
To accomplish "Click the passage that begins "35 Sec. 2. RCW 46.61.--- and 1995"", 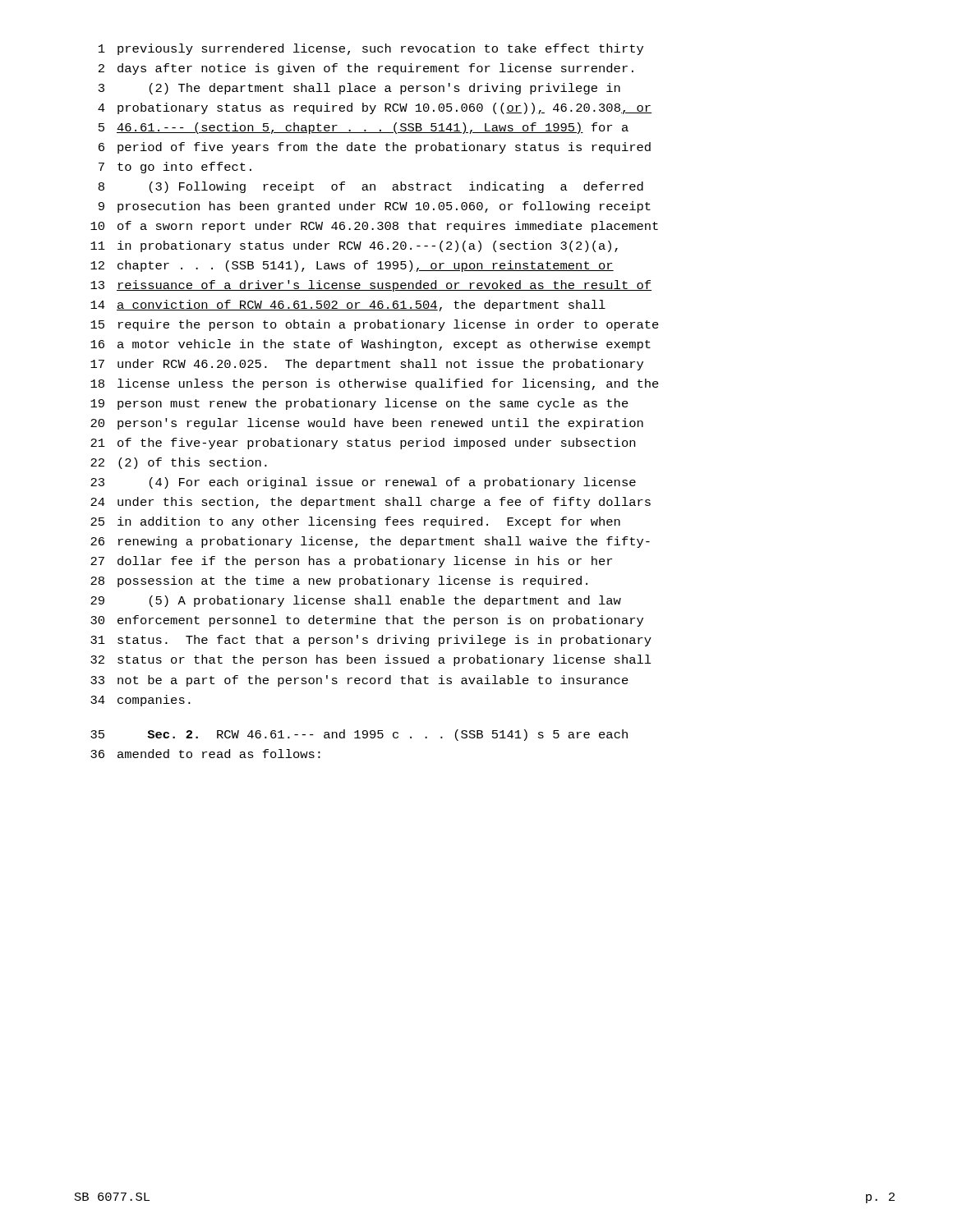I will (x=485, y=745).
